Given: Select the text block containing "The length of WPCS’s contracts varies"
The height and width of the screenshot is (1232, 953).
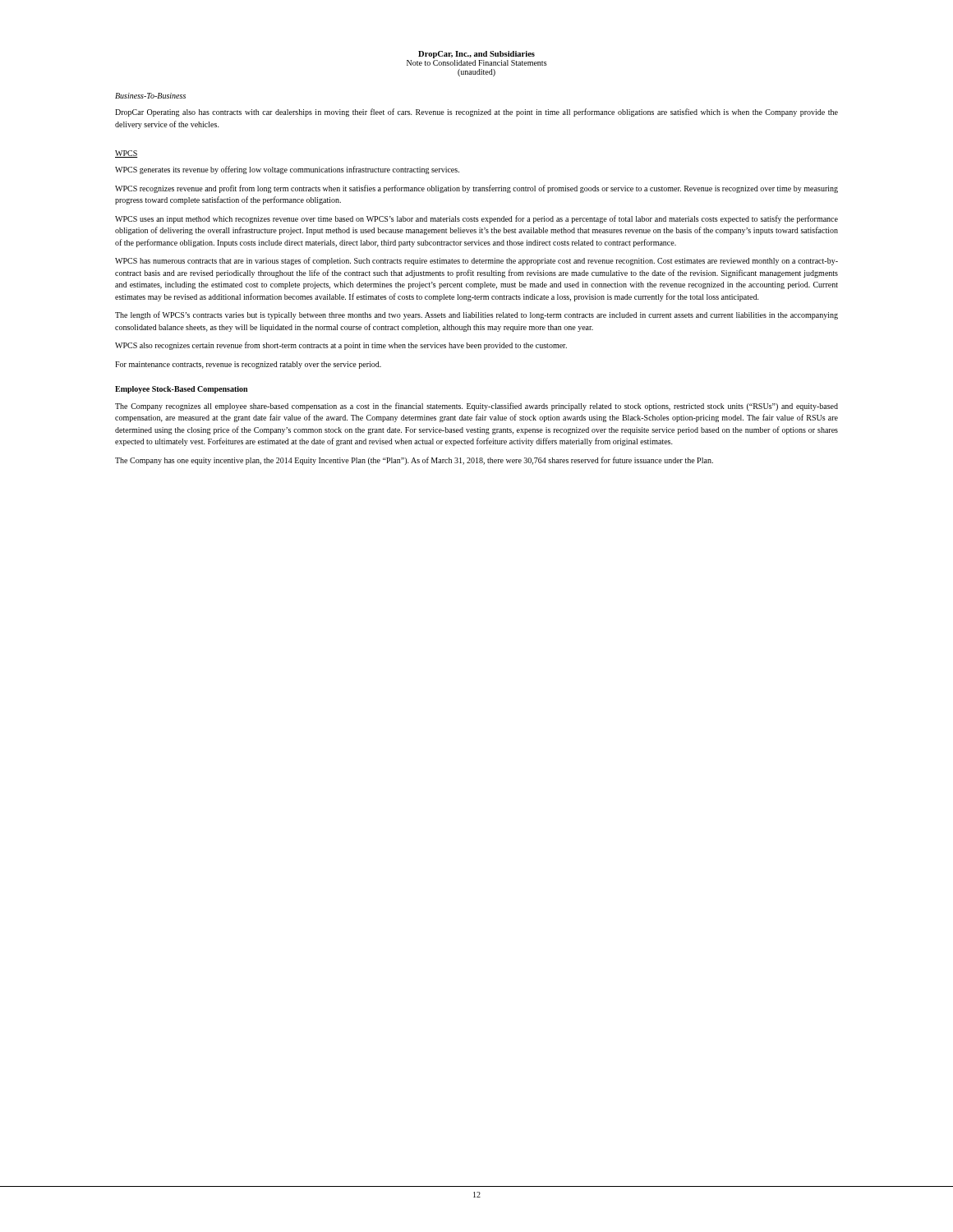Looking at the screenshot, I should [x=476, y=322].
